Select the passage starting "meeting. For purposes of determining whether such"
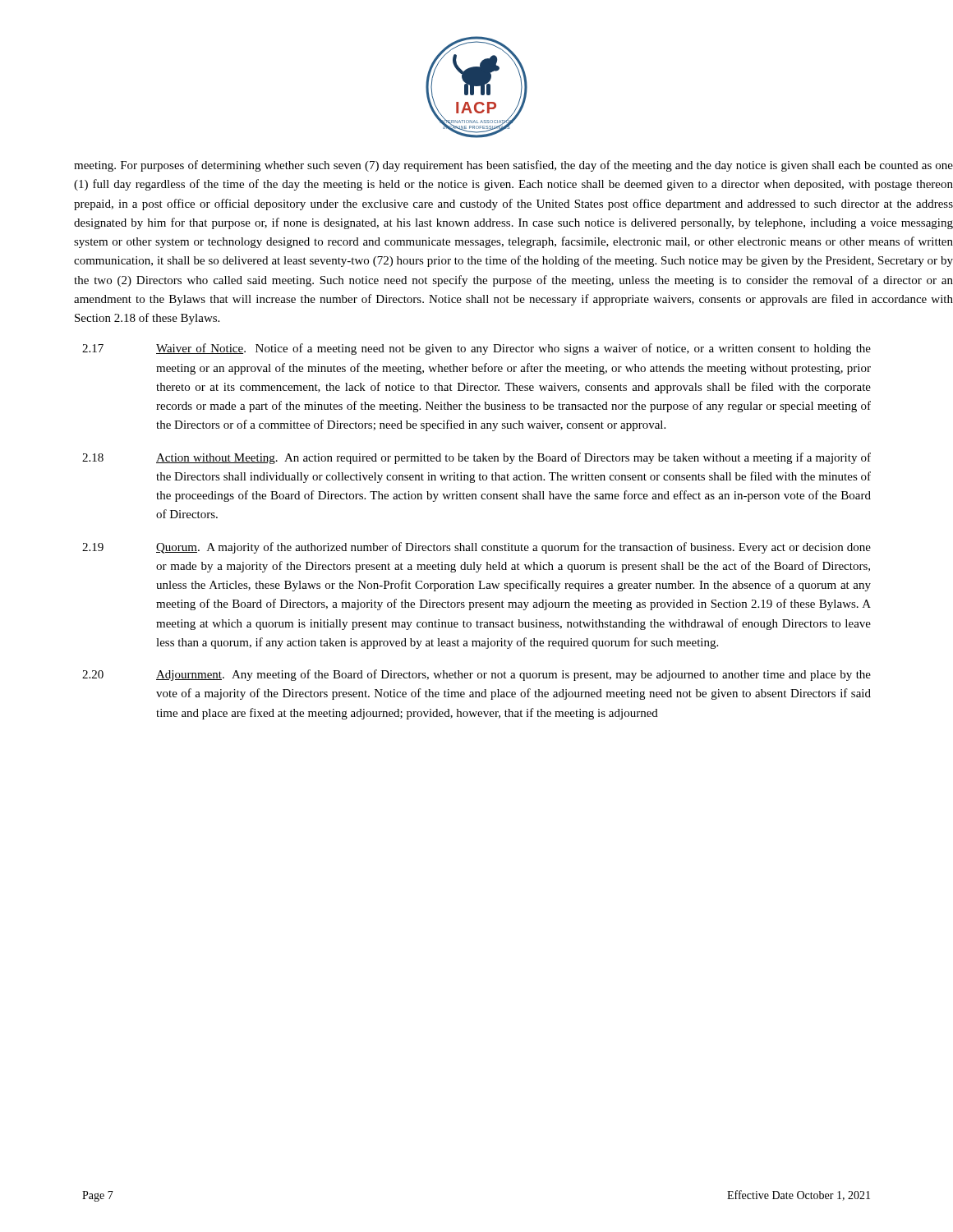The height and width of the screenshot is (1232, 953). pyautogui.click(x=513, y=241)
